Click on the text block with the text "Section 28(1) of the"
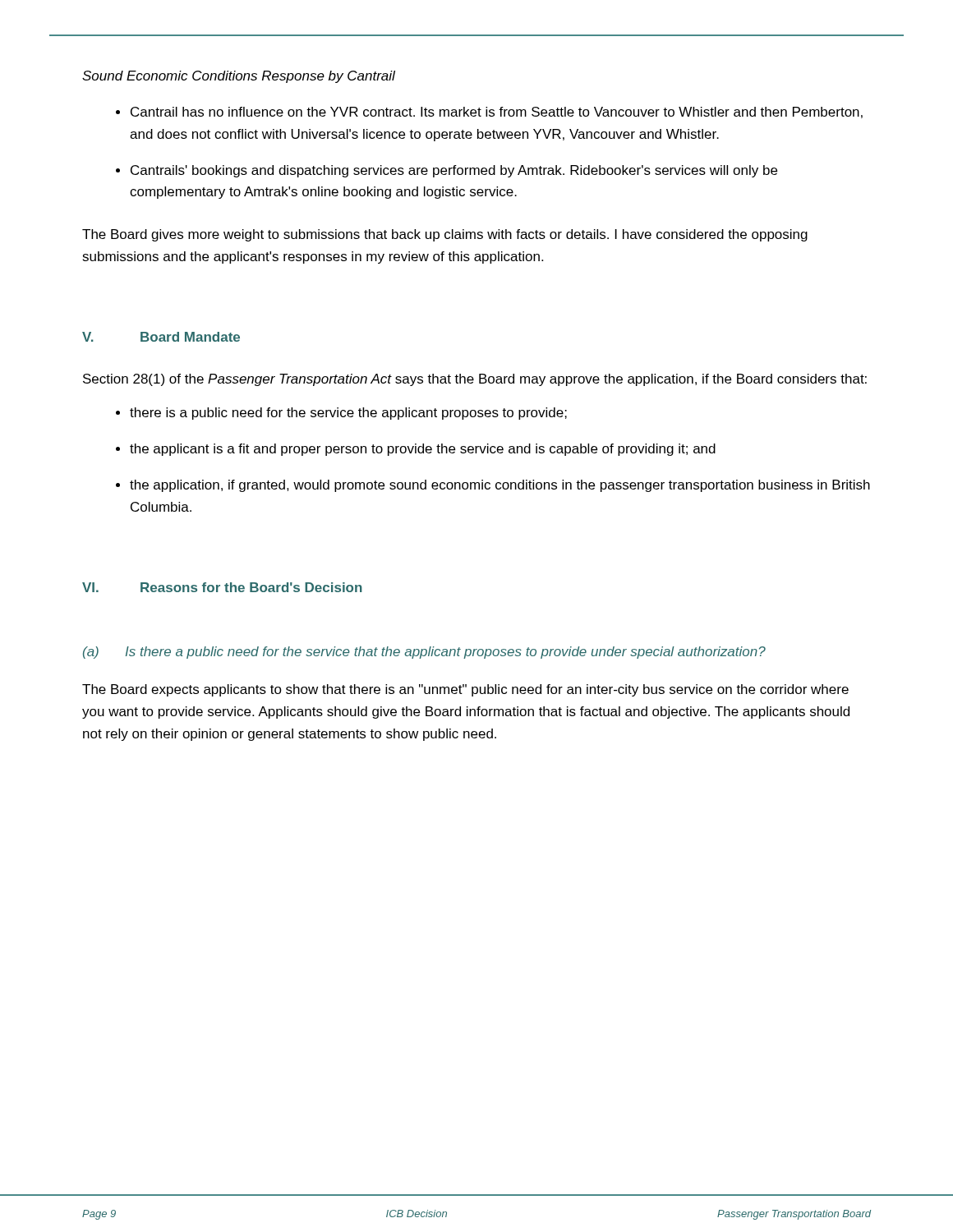Screen dimensions: 1232x953 (x=475, y=379)
